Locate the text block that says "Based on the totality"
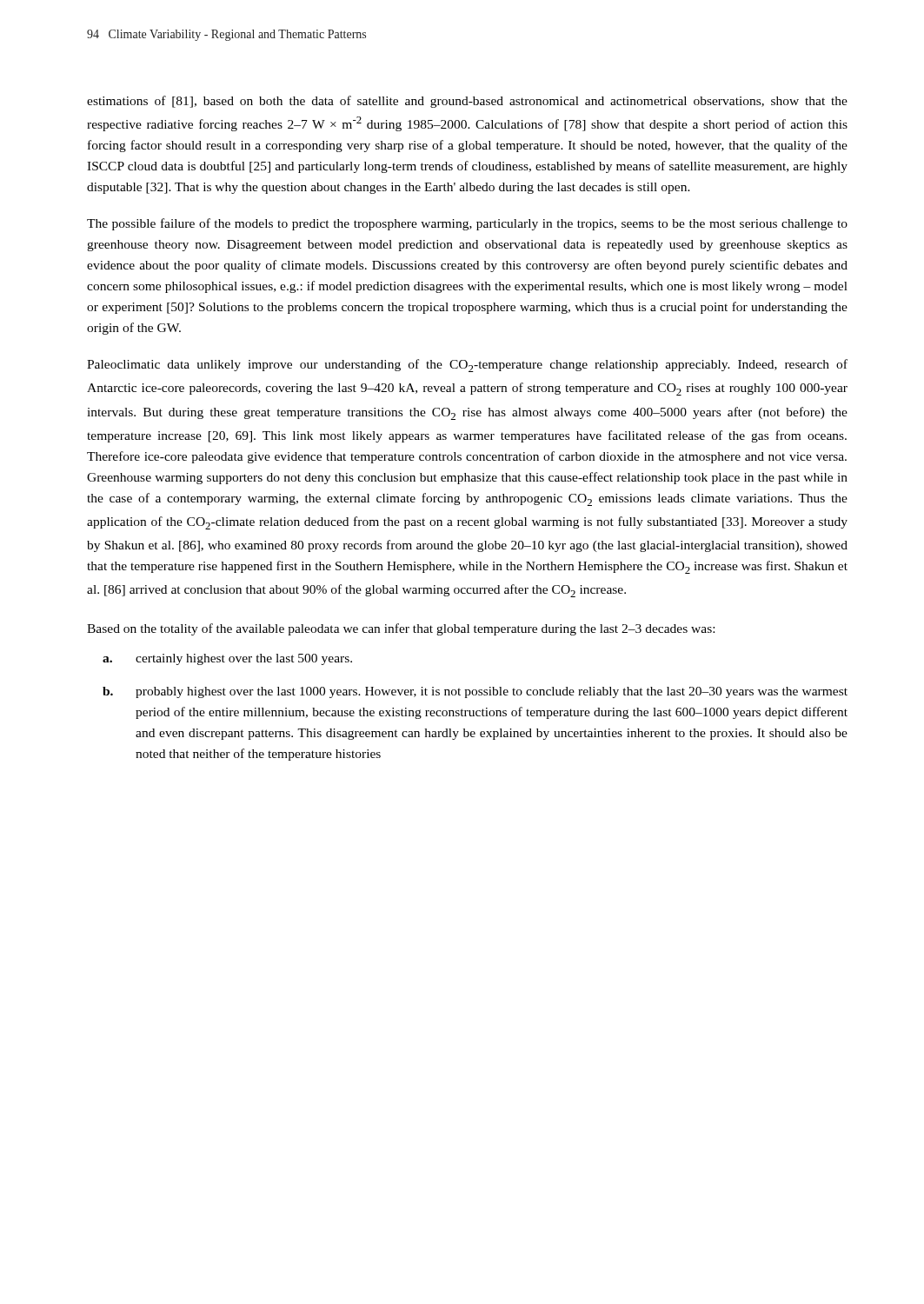Screen dimensions: 1304x924 pyautogui.click(x=401, y=628)
